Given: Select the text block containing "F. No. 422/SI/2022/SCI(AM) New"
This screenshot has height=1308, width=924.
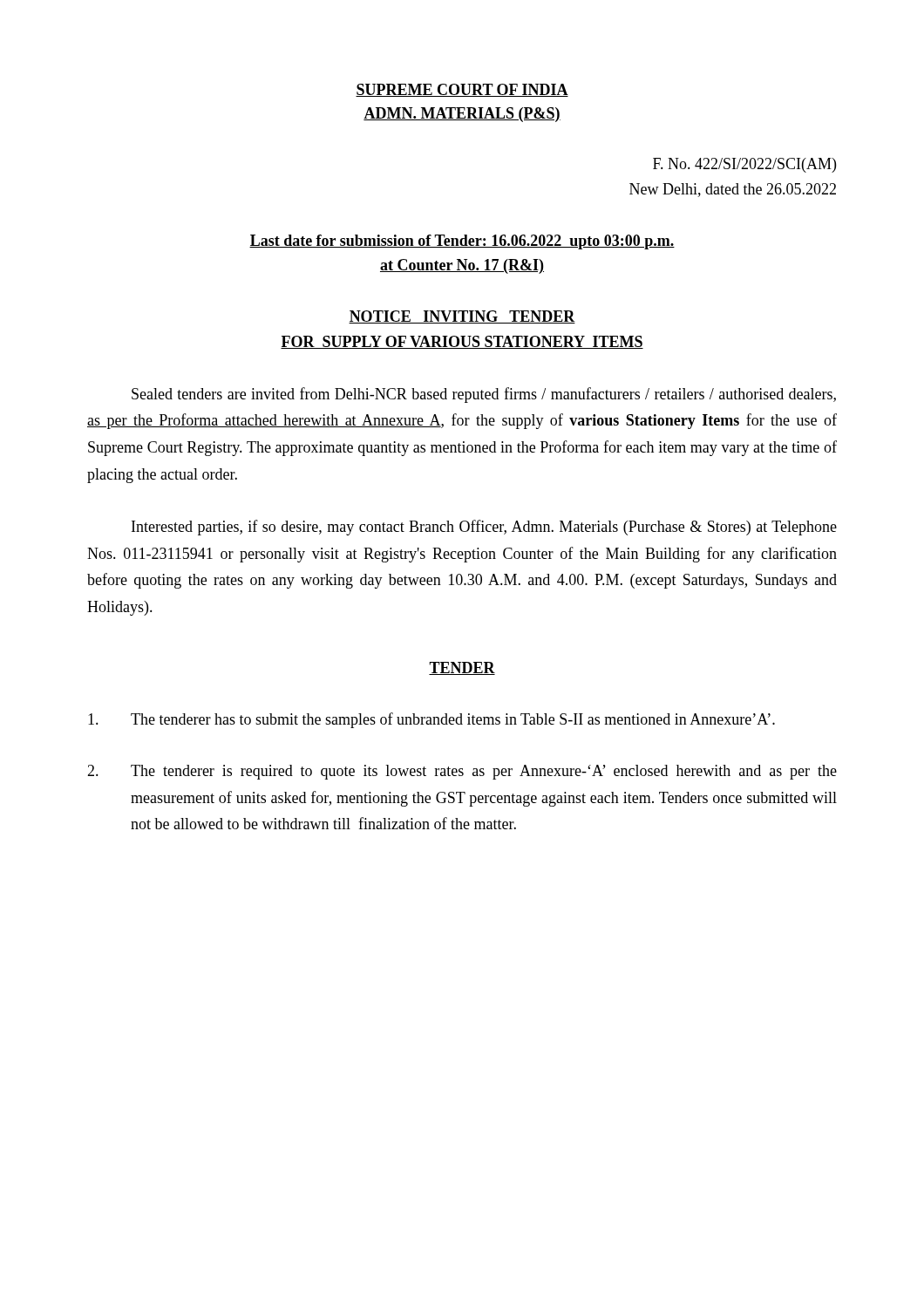Looking at the screenshot, I should click(x=733, y=177).
